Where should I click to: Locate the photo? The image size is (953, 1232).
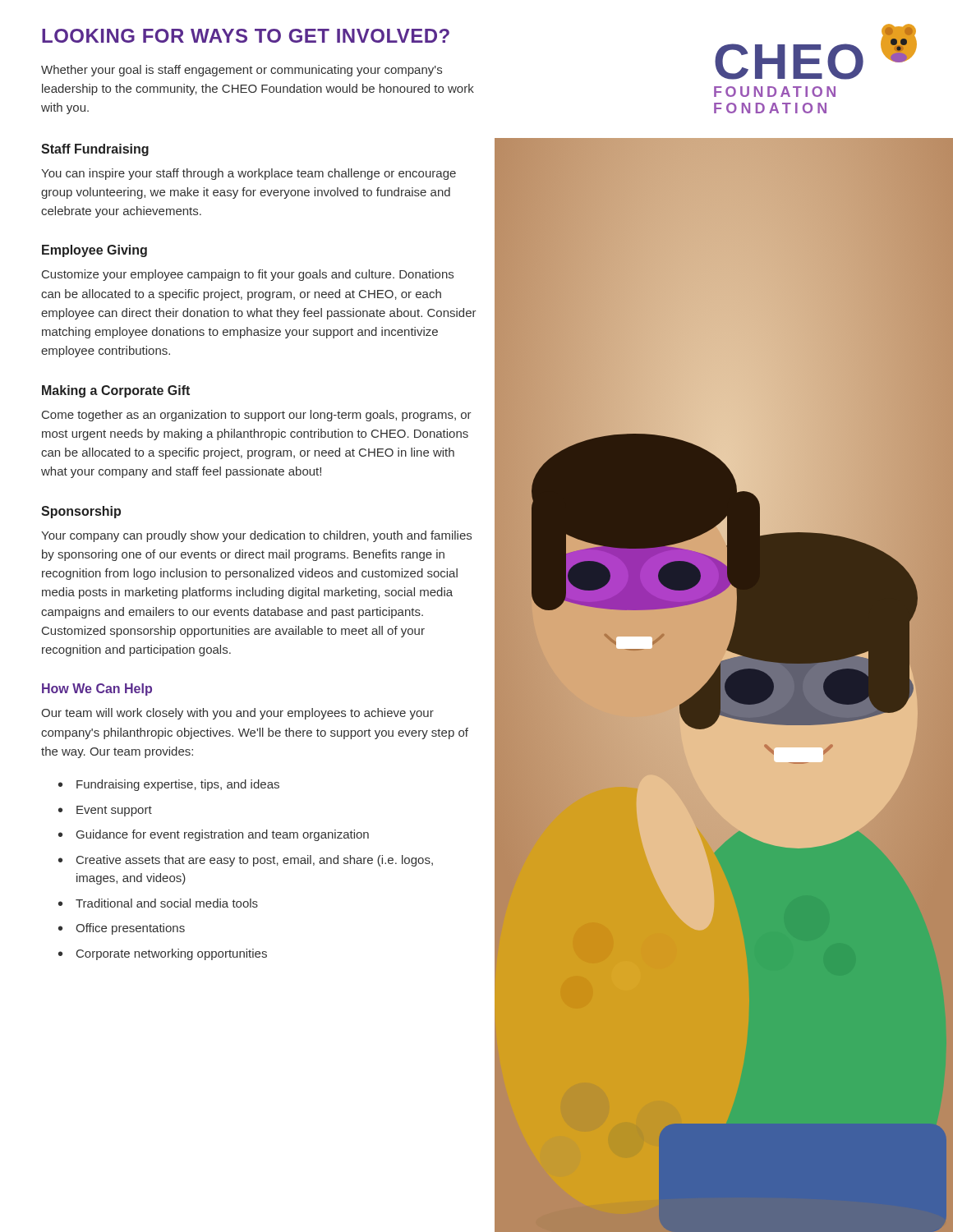[x=724, y=685]
